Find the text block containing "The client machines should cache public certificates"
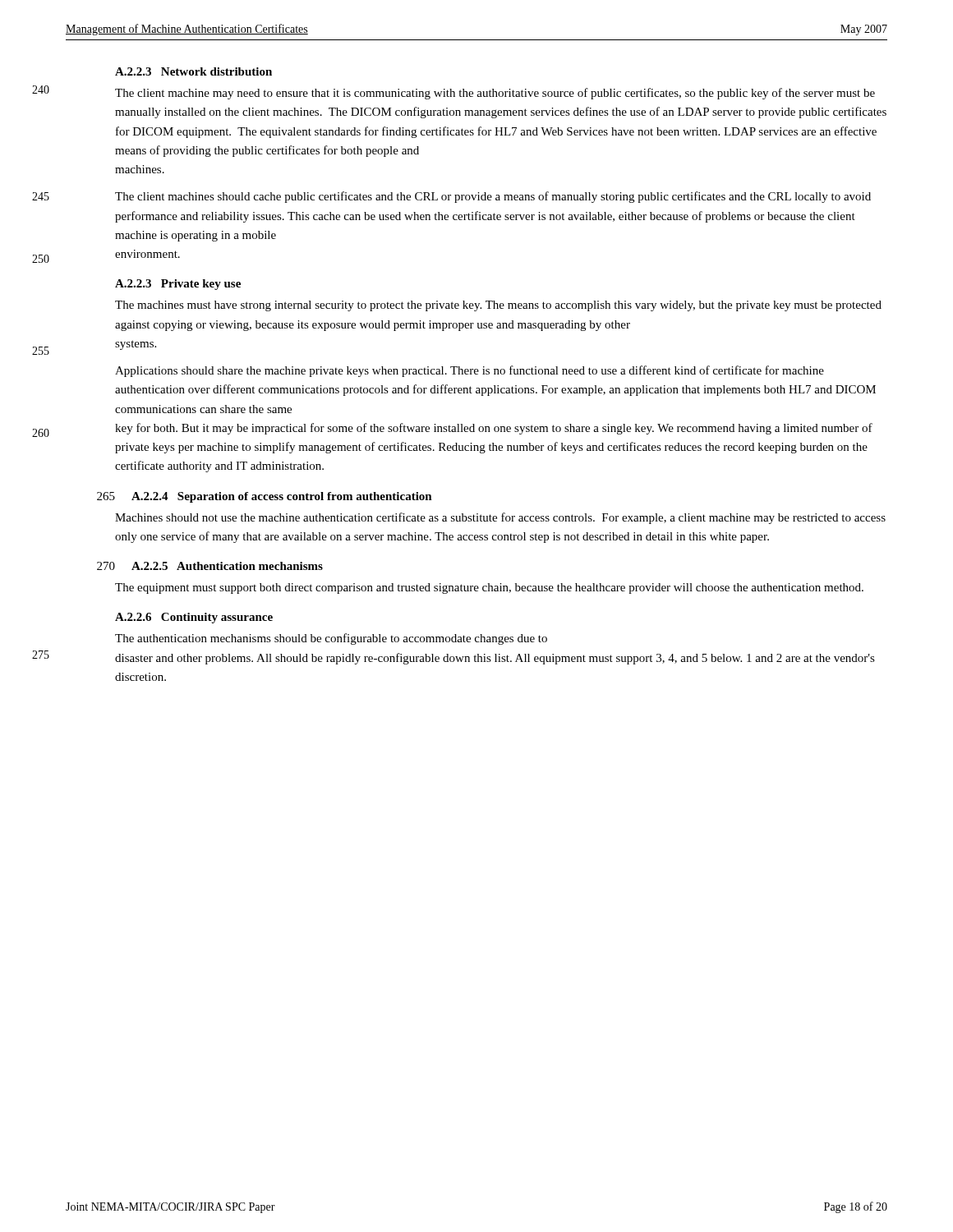The image size is (953, 1232). click(x=476, y=226)
